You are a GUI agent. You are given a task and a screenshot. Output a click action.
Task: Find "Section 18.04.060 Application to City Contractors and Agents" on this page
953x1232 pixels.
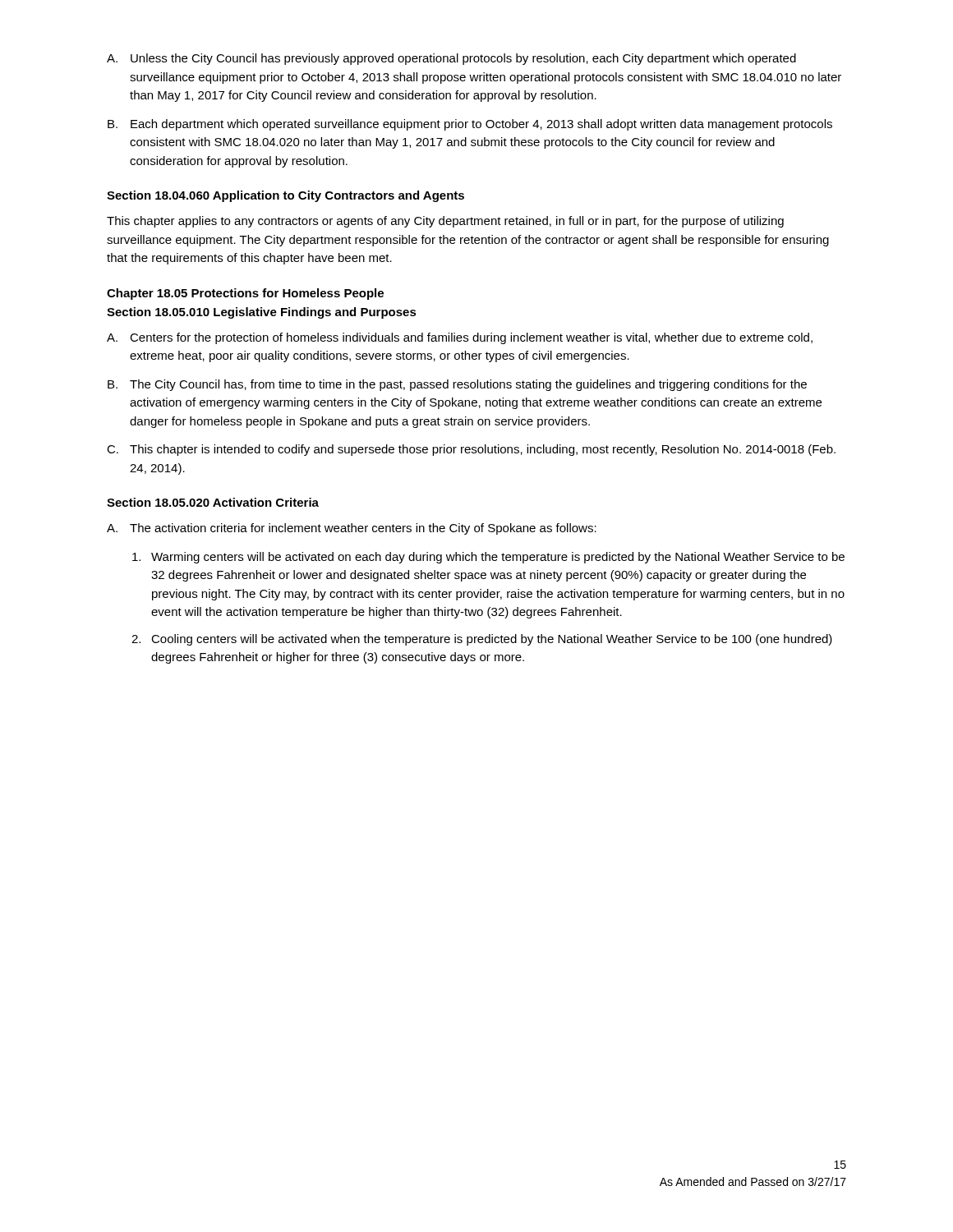click(x=286, y=195)
